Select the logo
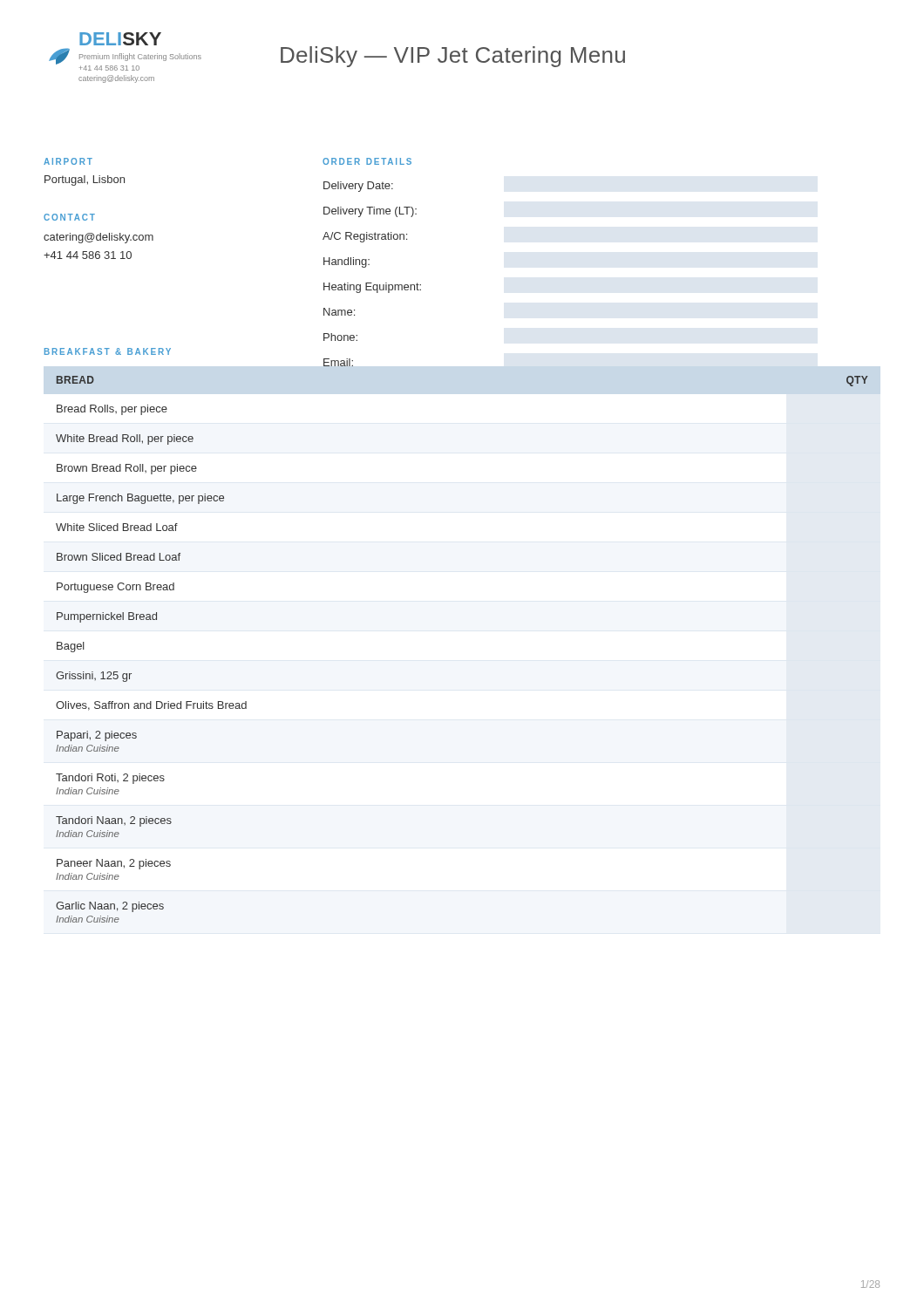This screenshot has width=924, height=1308. pyautogui.click(x=123, y=56)
